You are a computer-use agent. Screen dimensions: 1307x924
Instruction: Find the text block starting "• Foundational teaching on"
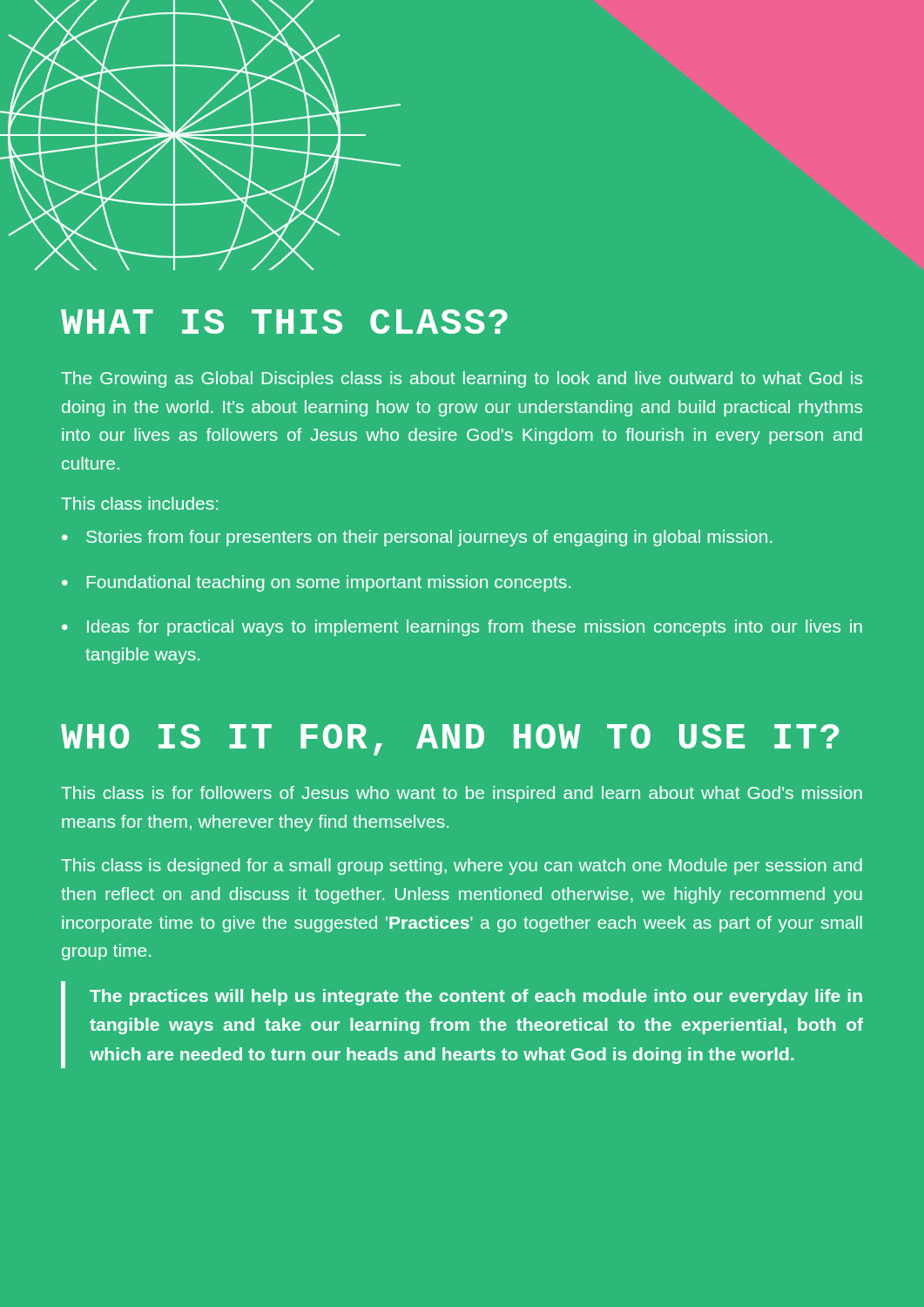click(462, 583)
